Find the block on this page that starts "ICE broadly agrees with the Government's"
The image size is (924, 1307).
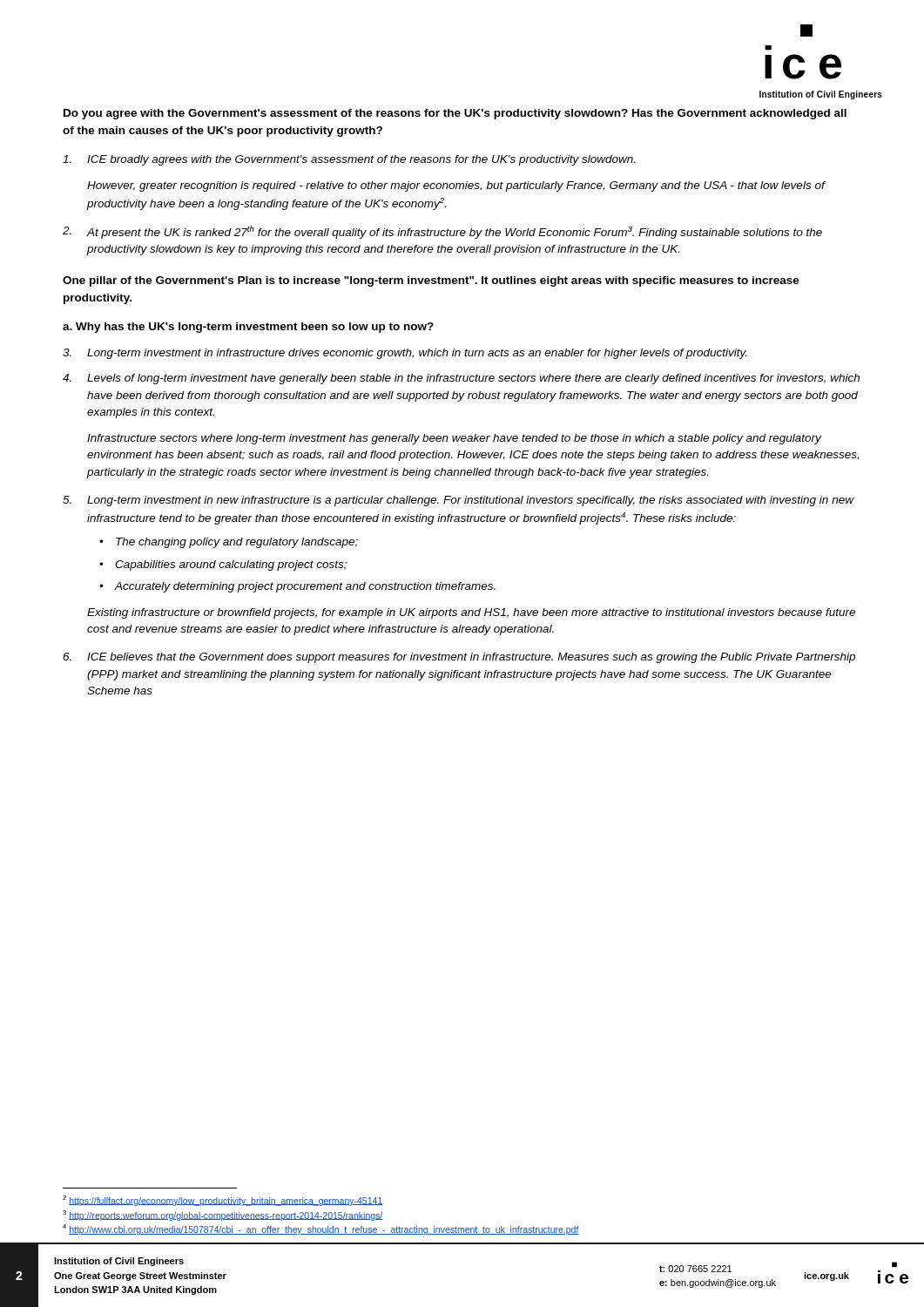click(462, 159)
